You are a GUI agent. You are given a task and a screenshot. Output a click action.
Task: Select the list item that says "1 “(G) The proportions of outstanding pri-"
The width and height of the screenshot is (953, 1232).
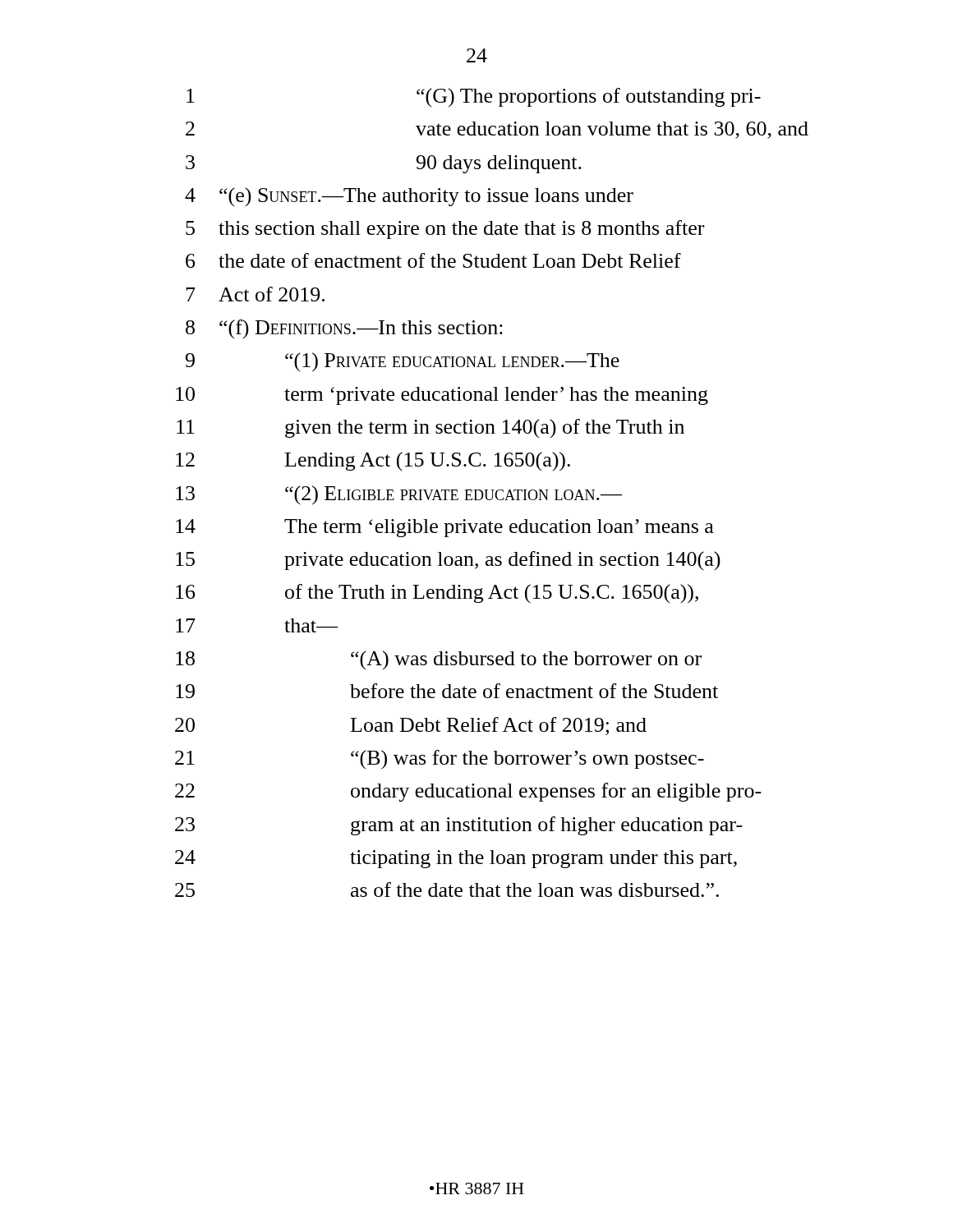(x=476, y=96)
